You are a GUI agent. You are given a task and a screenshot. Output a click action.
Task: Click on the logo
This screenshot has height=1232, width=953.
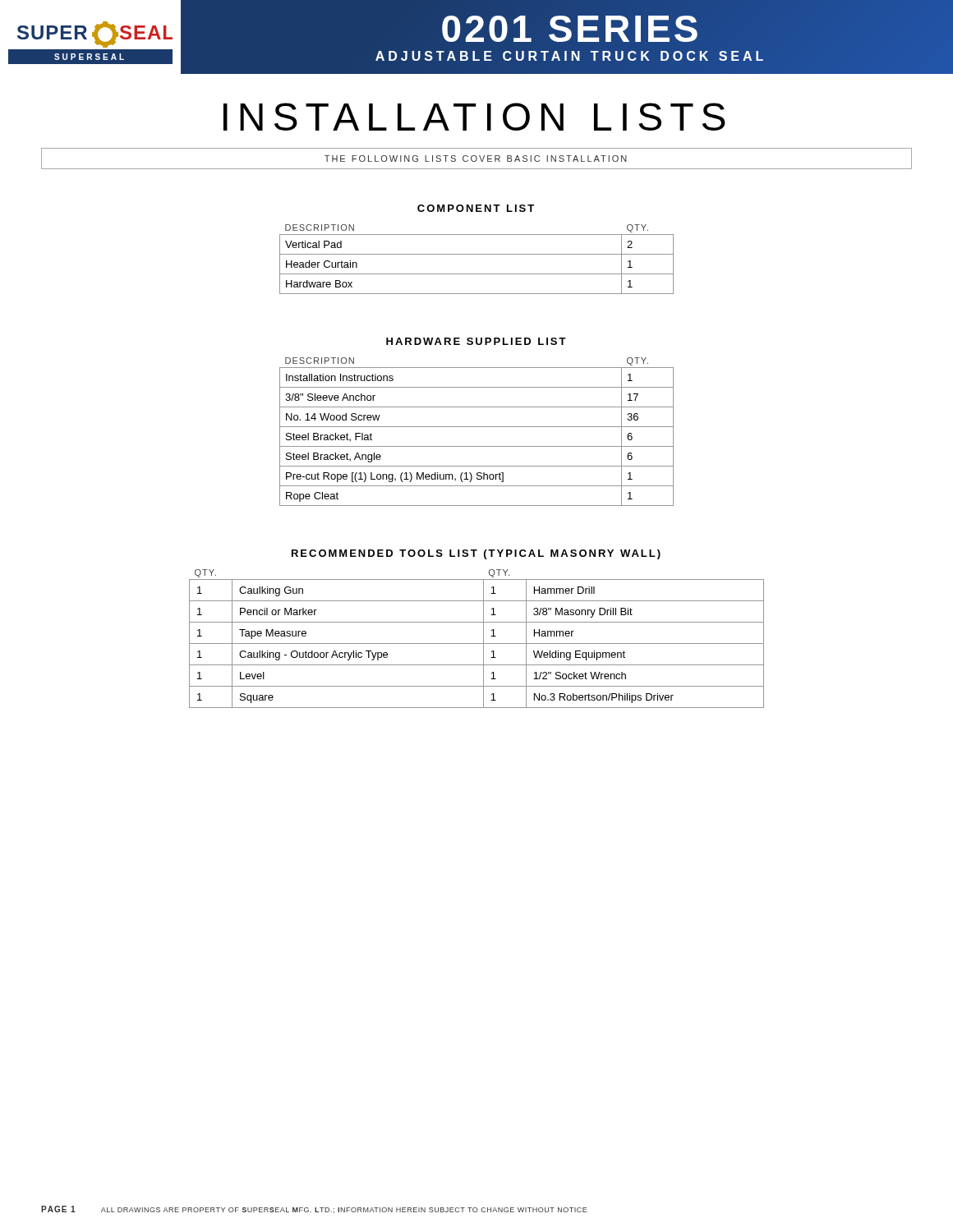[x=476, y=37]
